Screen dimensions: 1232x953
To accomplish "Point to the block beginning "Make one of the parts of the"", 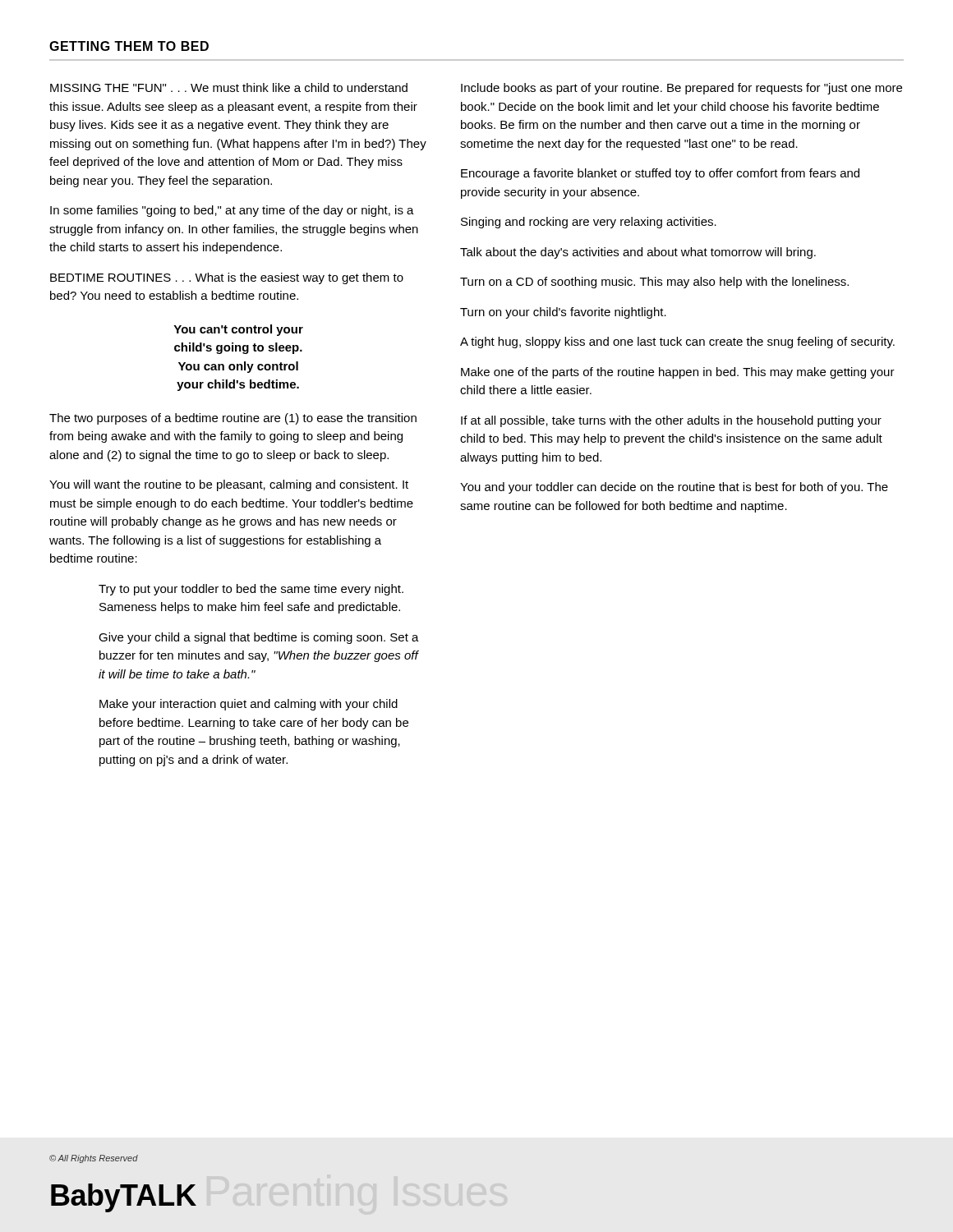I will click(x=682, y=381).
